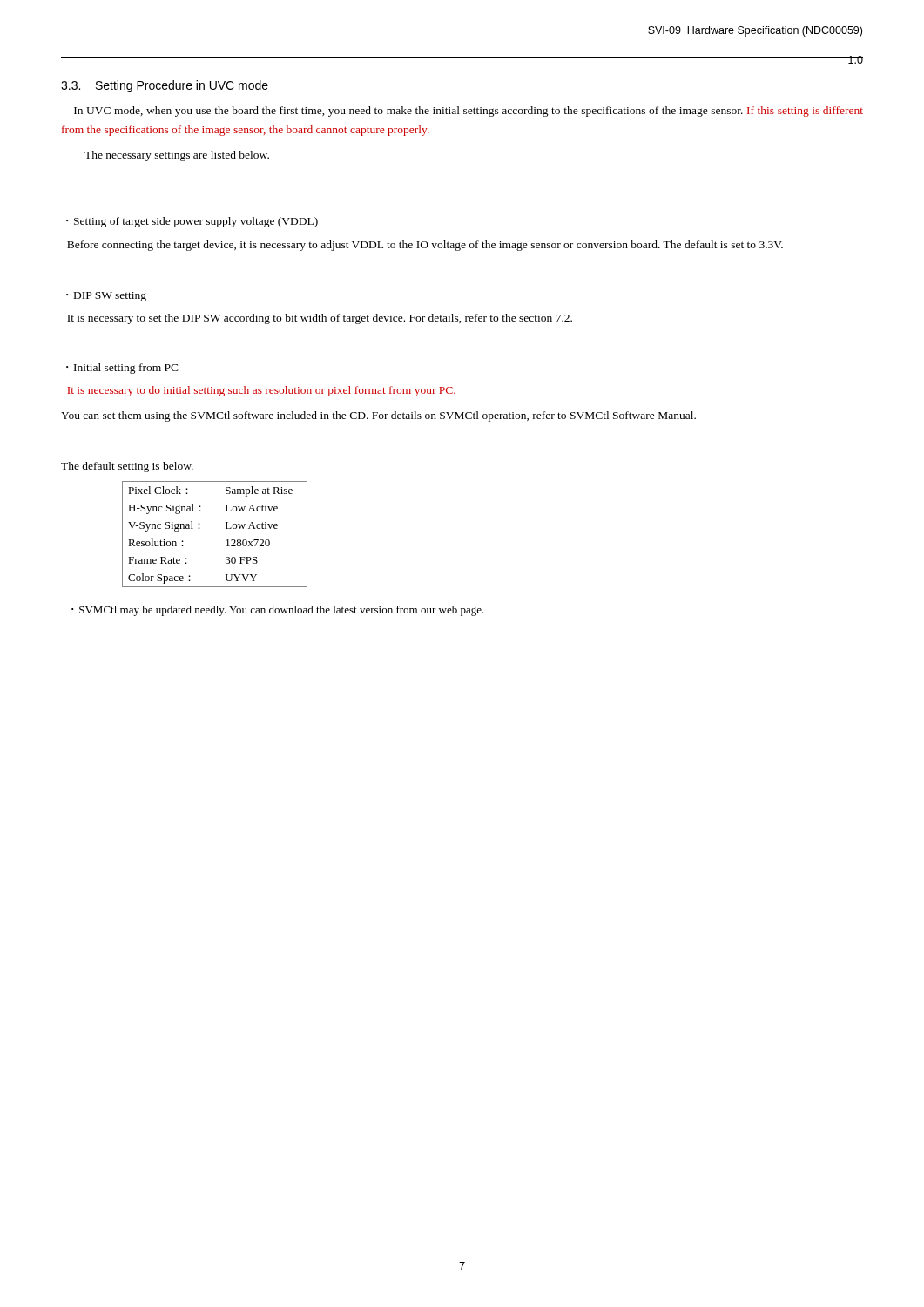Point to the passage starting "･ SVMCtl may be updated needly."
The image size is (924, 1307).
277,609
